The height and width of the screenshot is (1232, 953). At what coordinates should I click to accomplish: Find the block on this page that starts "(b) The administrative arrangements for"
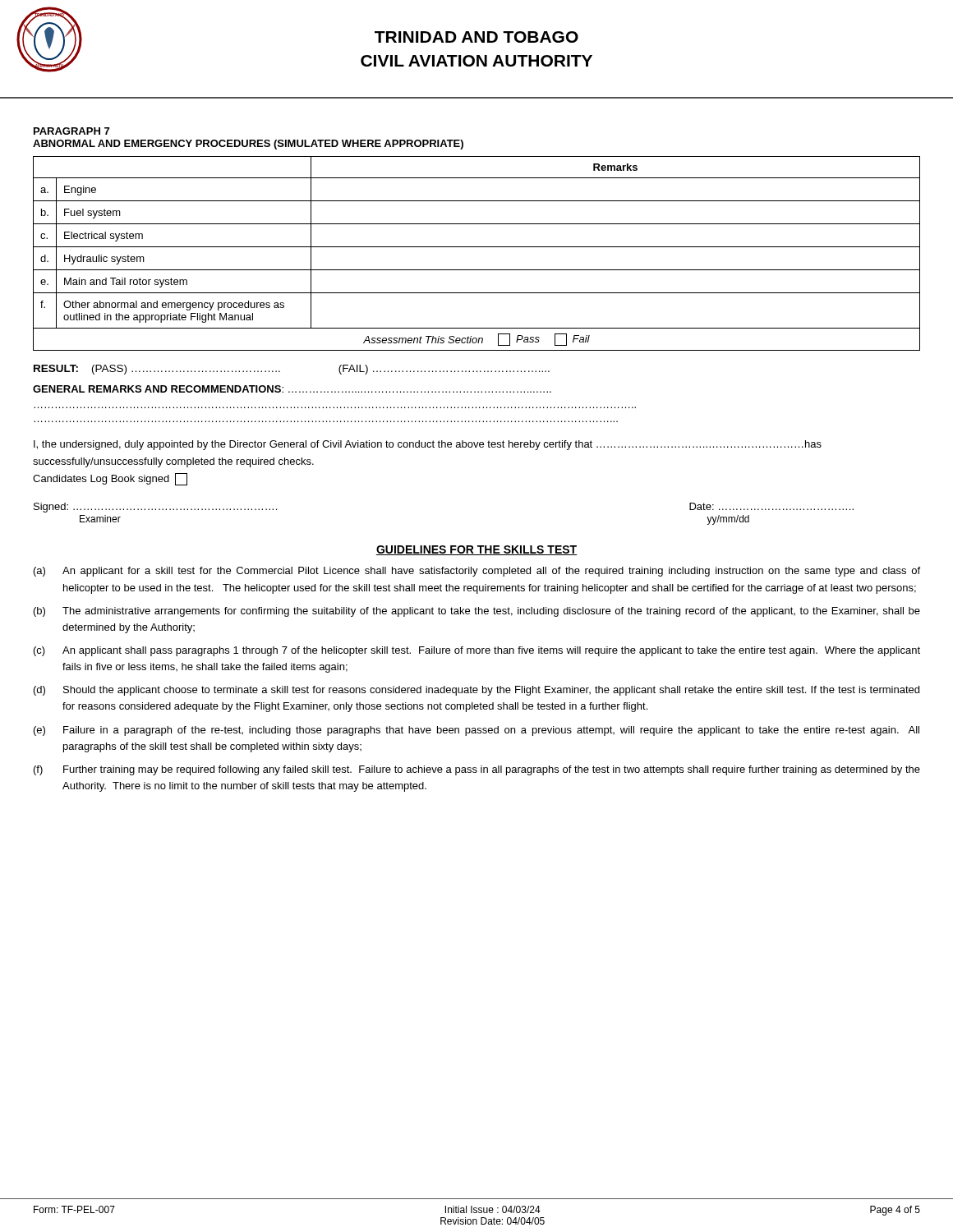[x=476, y=619]
